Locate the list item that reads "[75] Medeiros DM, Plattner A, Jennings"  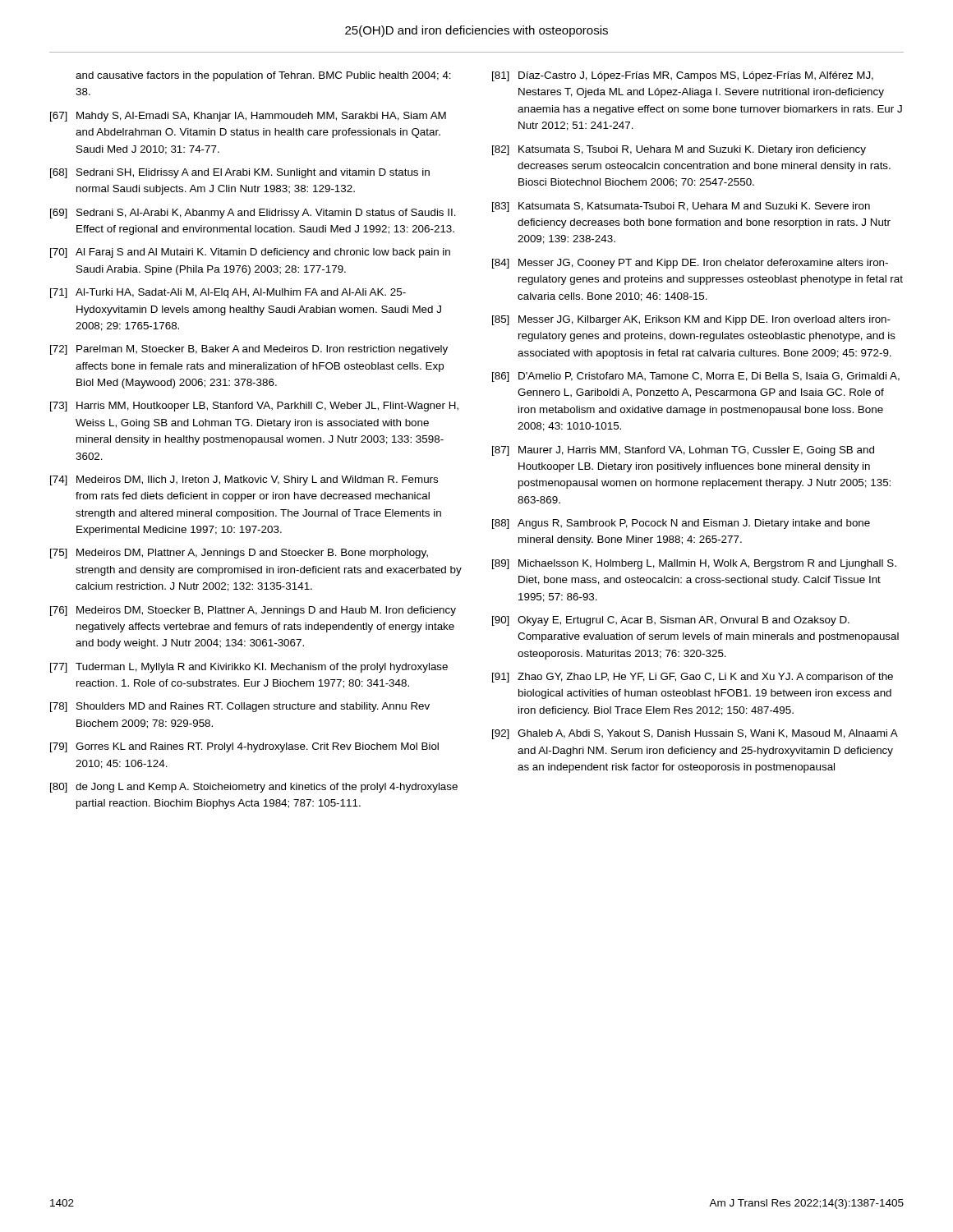point(255,570)
